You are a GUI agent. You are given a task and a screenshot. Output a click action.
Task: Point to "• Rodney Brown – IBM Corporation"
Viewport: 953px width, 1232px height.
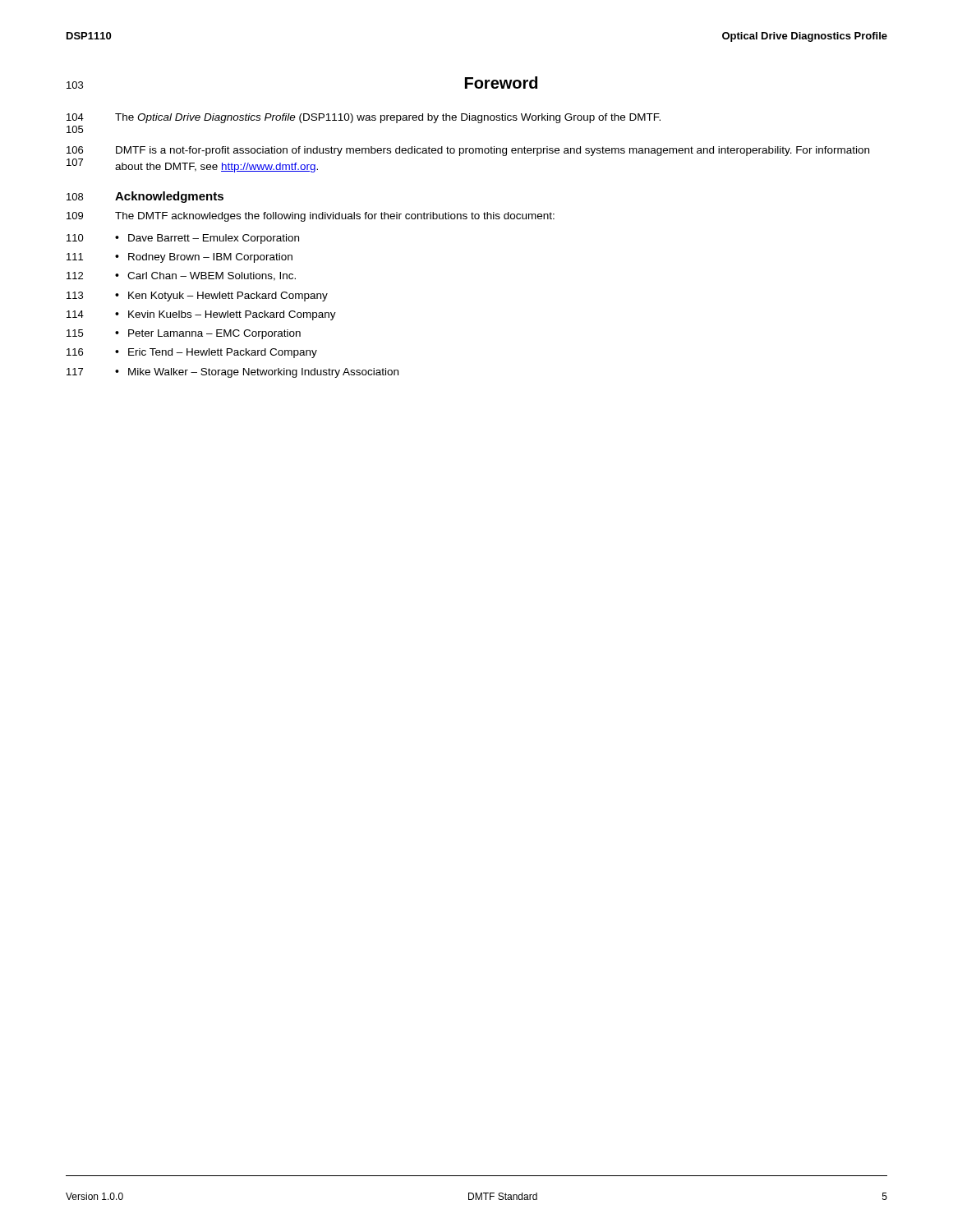tap(204, 257)
